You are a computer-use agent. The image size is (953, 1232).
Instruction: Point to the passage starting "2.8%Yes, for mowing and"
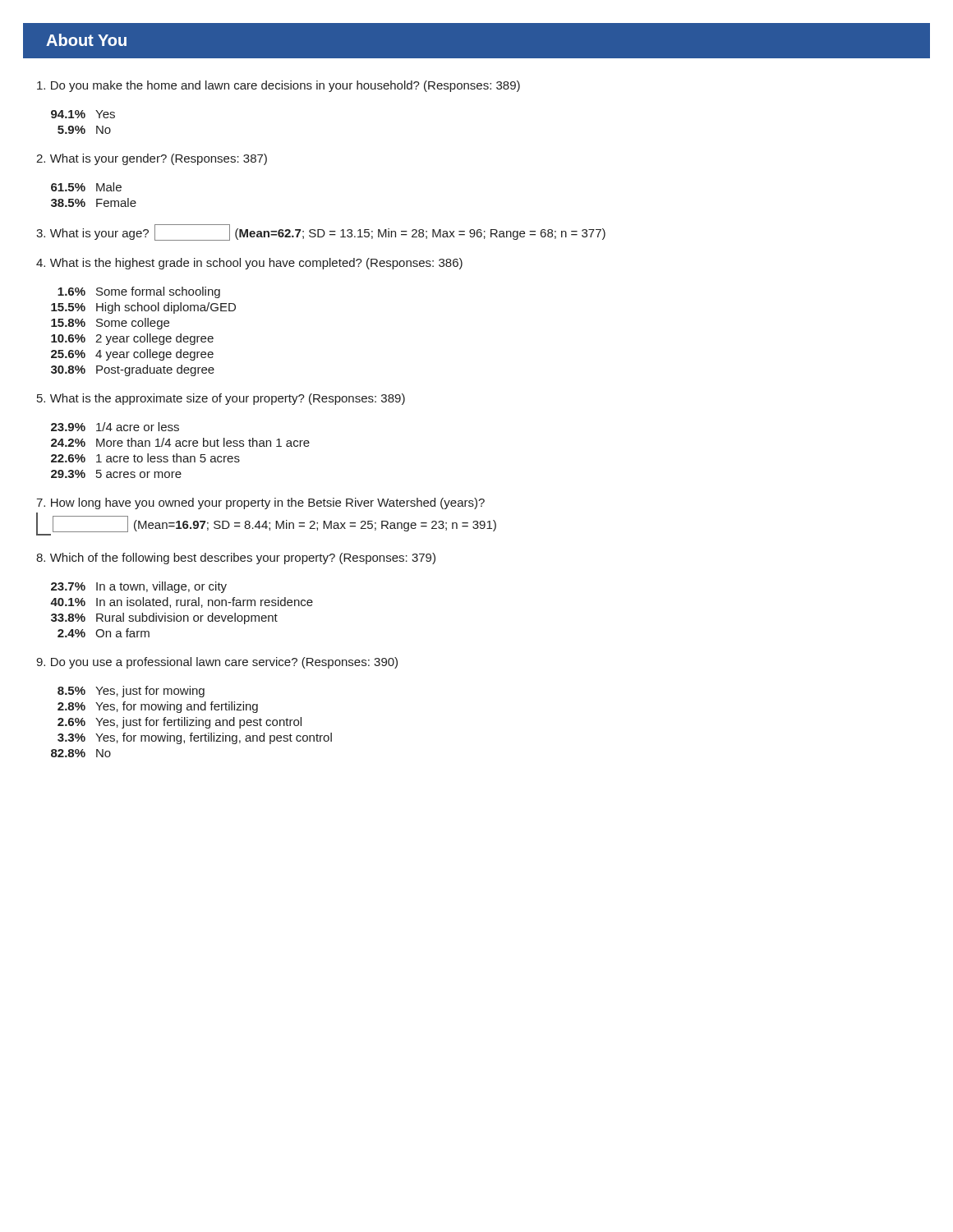147,706
